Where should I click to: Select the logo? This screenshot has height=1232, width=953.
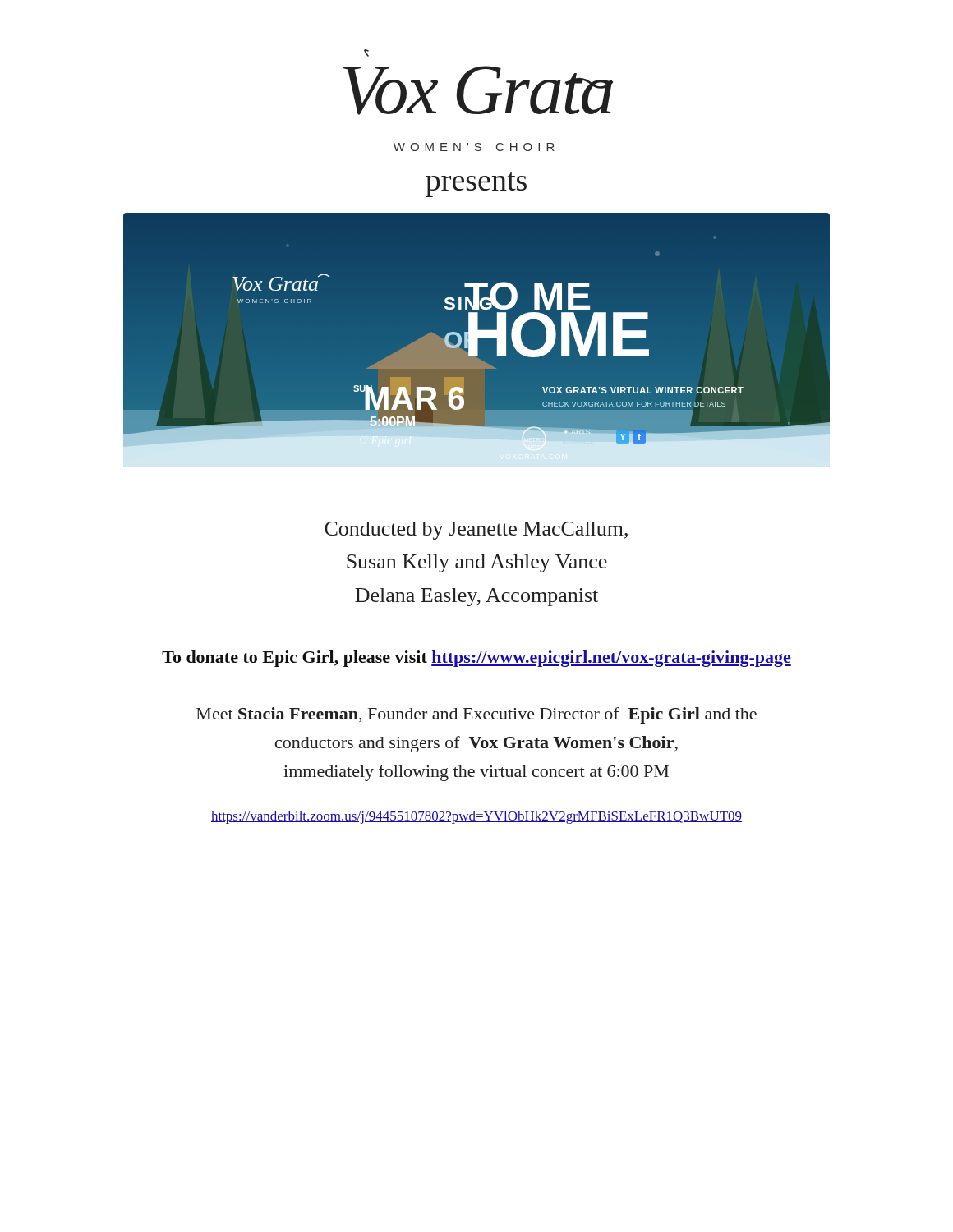click(476, 67)
